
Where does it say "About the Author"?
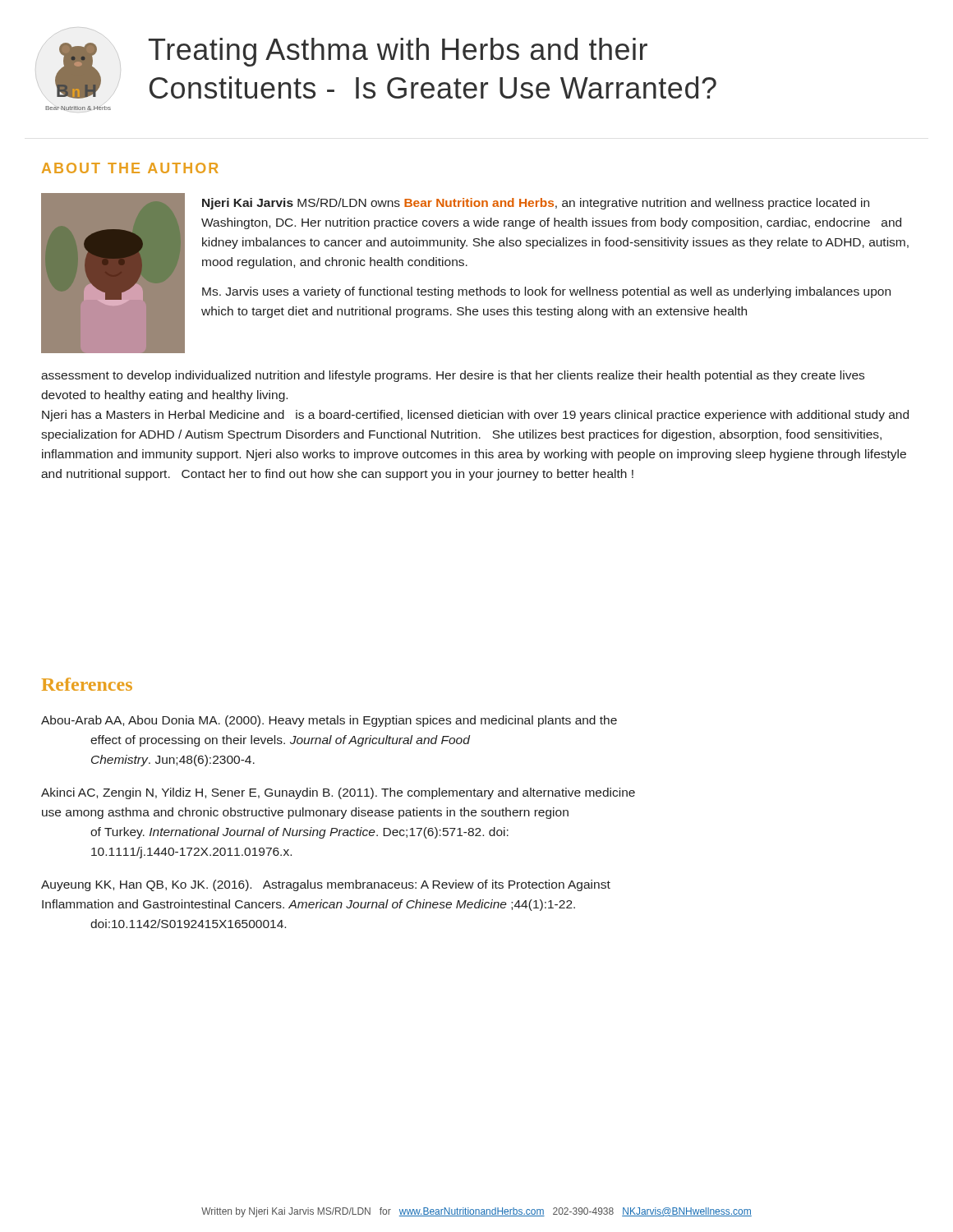pyautogui.click(x=131, y=168)
